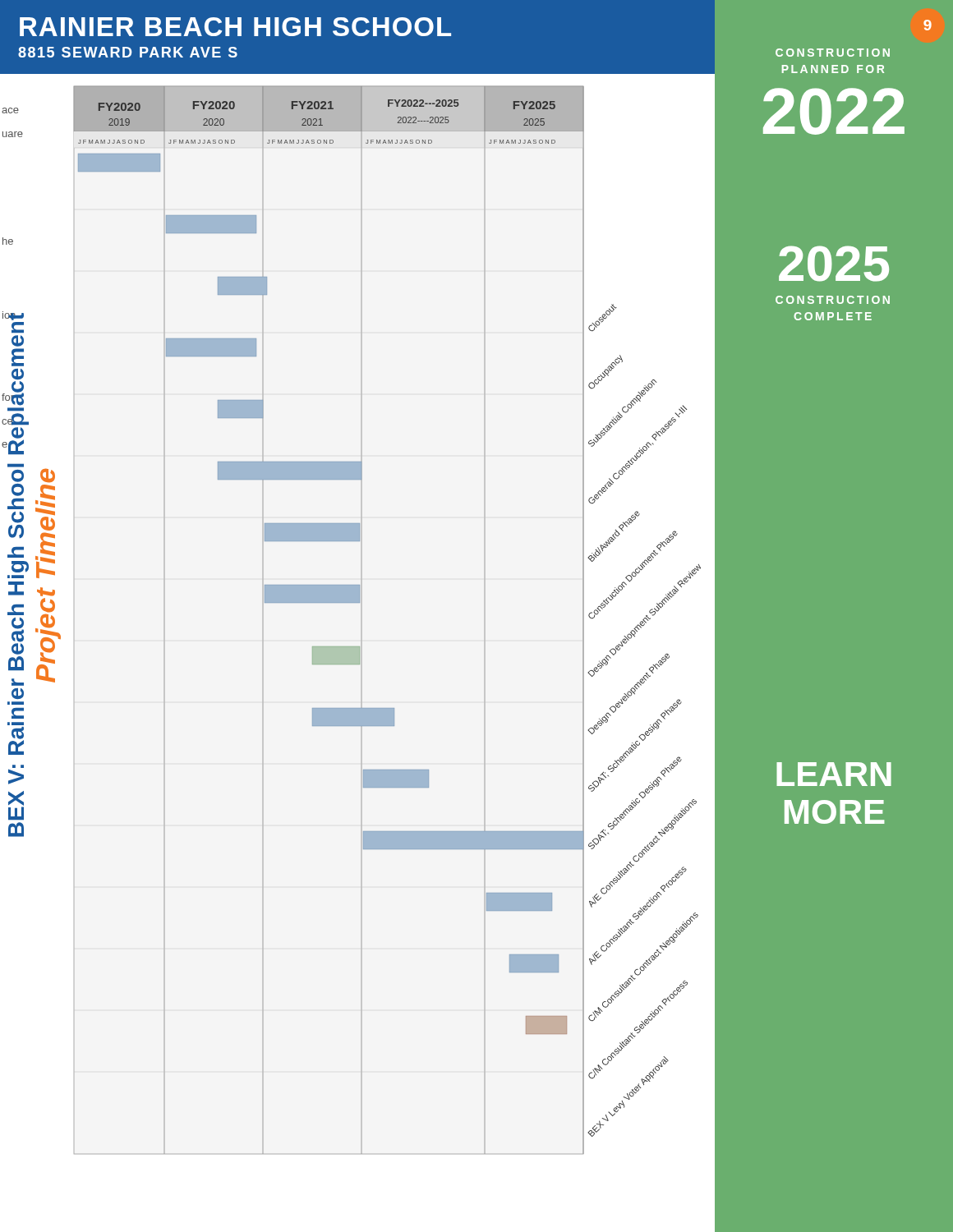The height and width of the screenshot is (1232, 953).
Task: Point to "ace uare"
Action: (x=12, y=121)
